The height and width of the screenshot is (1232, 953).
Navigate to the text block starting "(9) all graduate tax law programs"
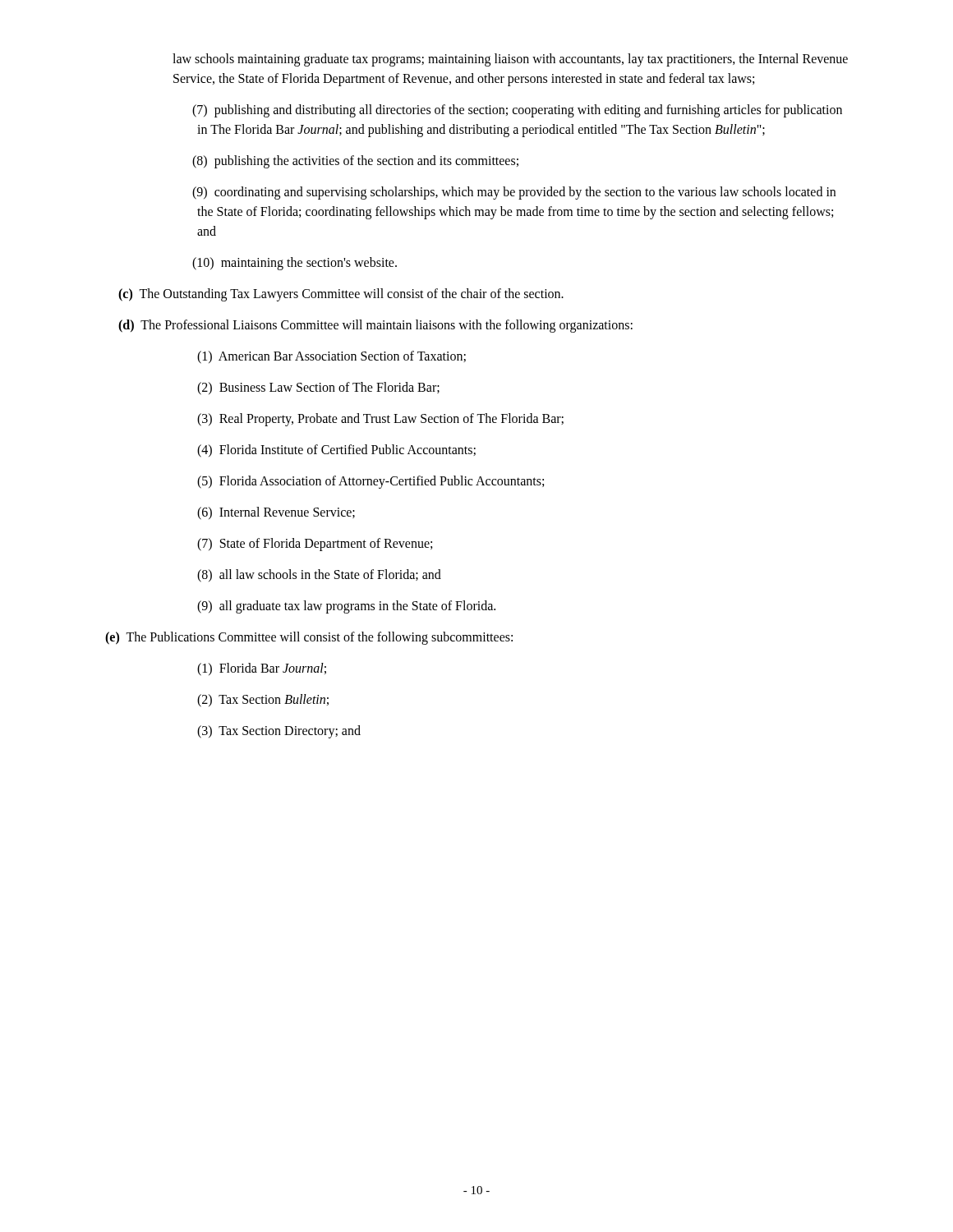pos(347,606)
